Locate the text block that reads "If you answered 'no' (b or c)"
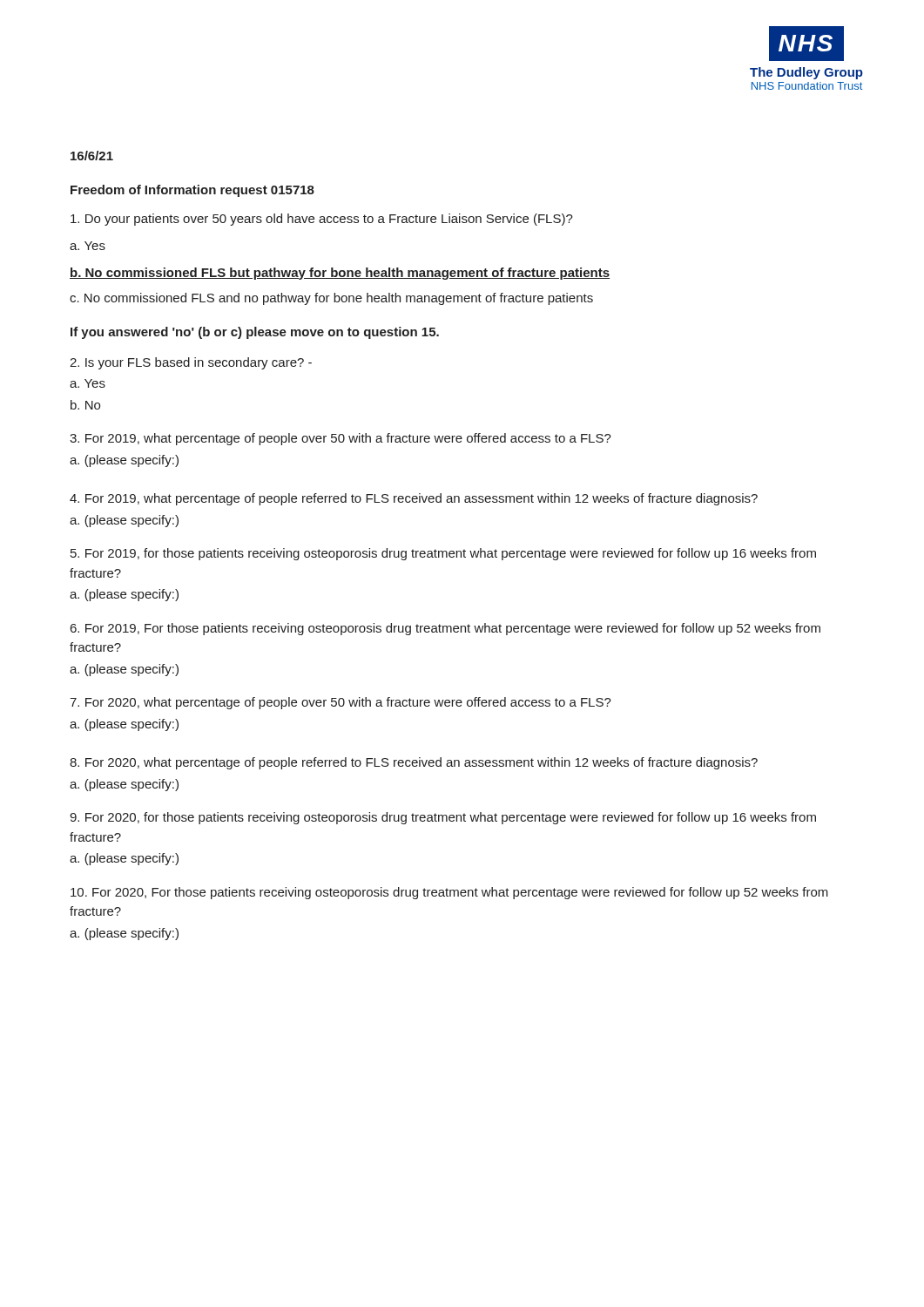Screen dimensions: 1307x924 click(x=255, y=331)
